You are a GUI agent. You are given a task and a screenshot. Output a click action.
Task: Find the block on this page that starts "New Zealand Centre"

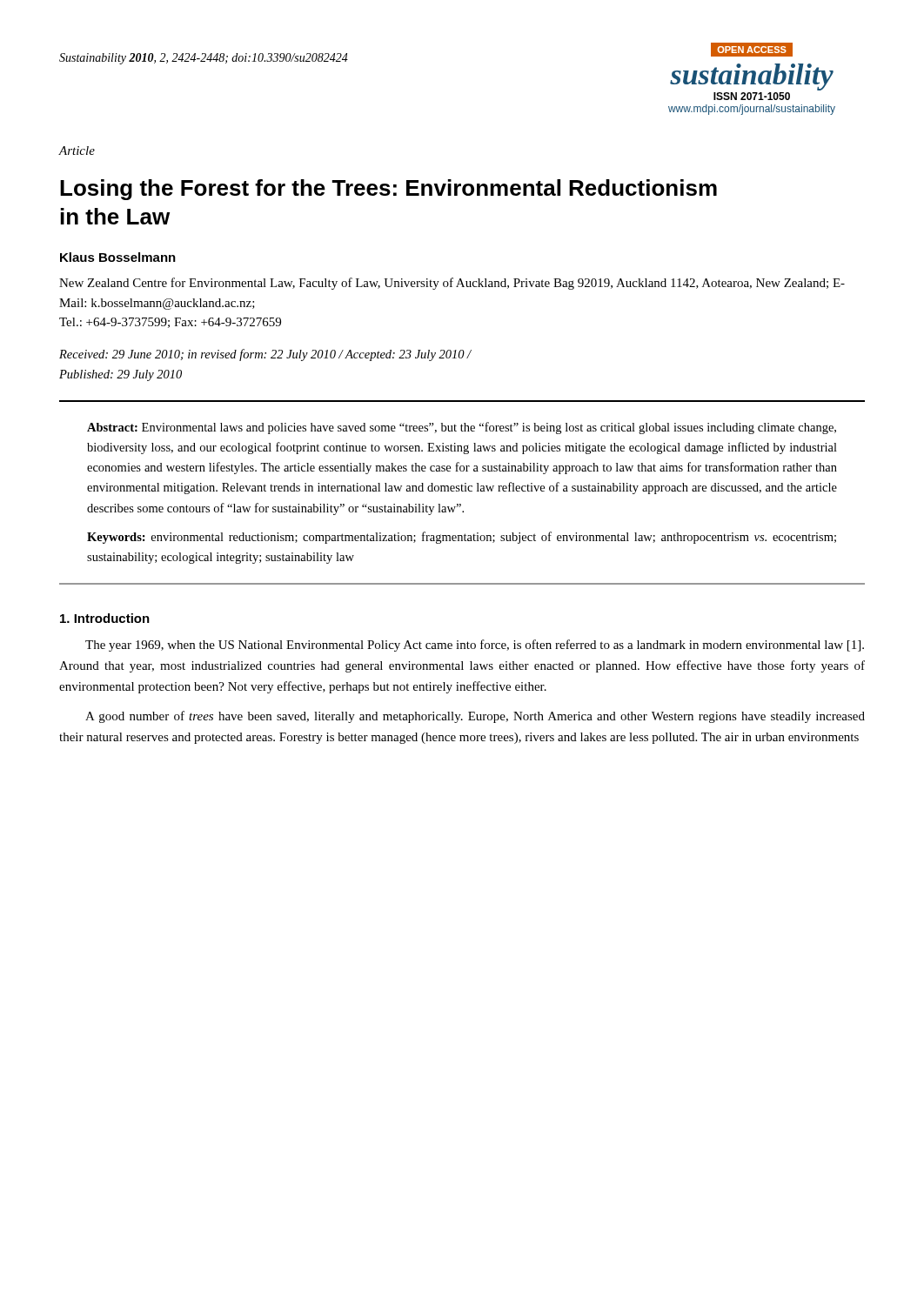(452, 284)
